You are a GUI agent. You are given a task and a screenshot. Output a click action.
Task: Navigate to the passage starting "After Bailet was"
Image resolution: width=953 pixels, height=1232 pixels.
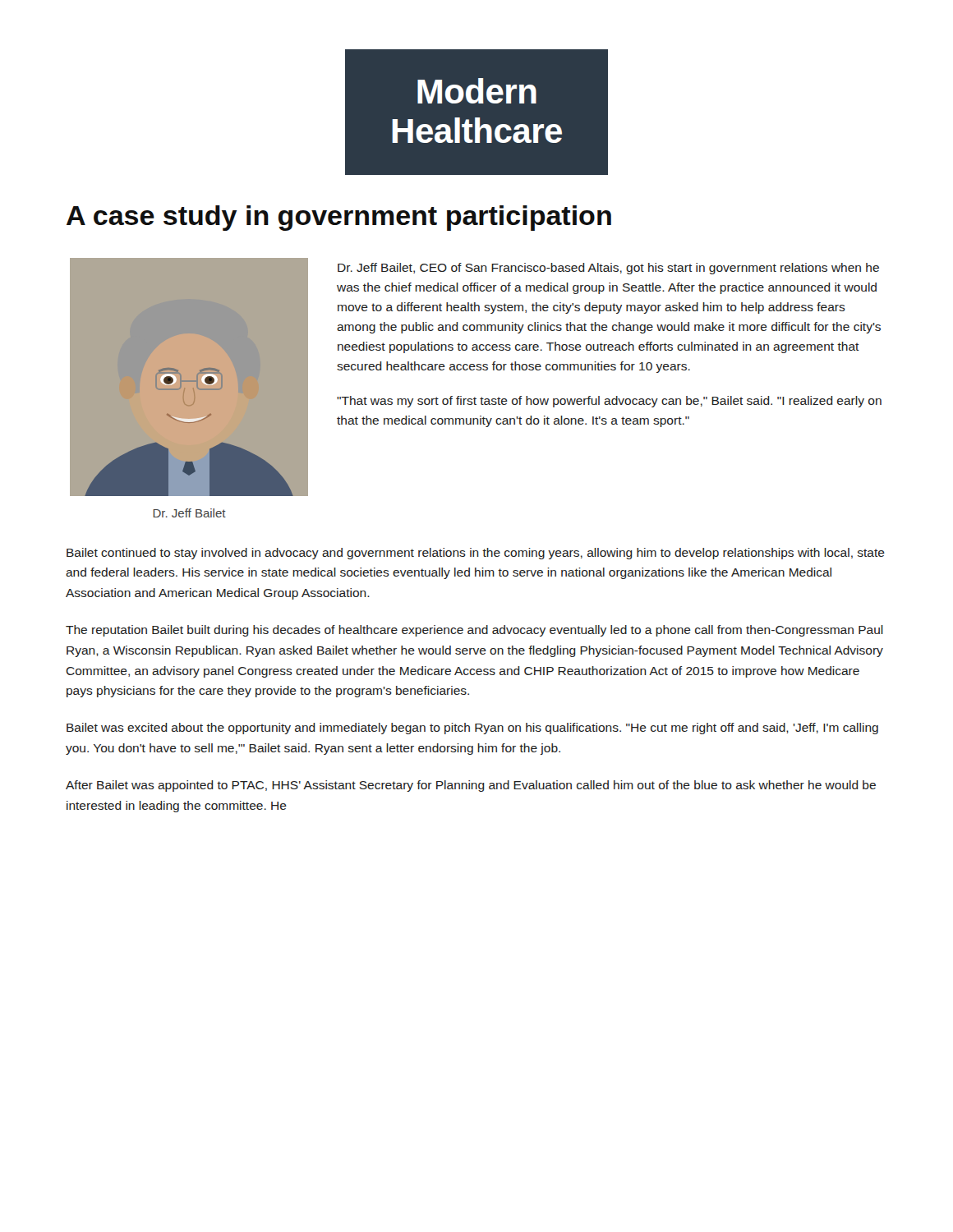[471, 795]
